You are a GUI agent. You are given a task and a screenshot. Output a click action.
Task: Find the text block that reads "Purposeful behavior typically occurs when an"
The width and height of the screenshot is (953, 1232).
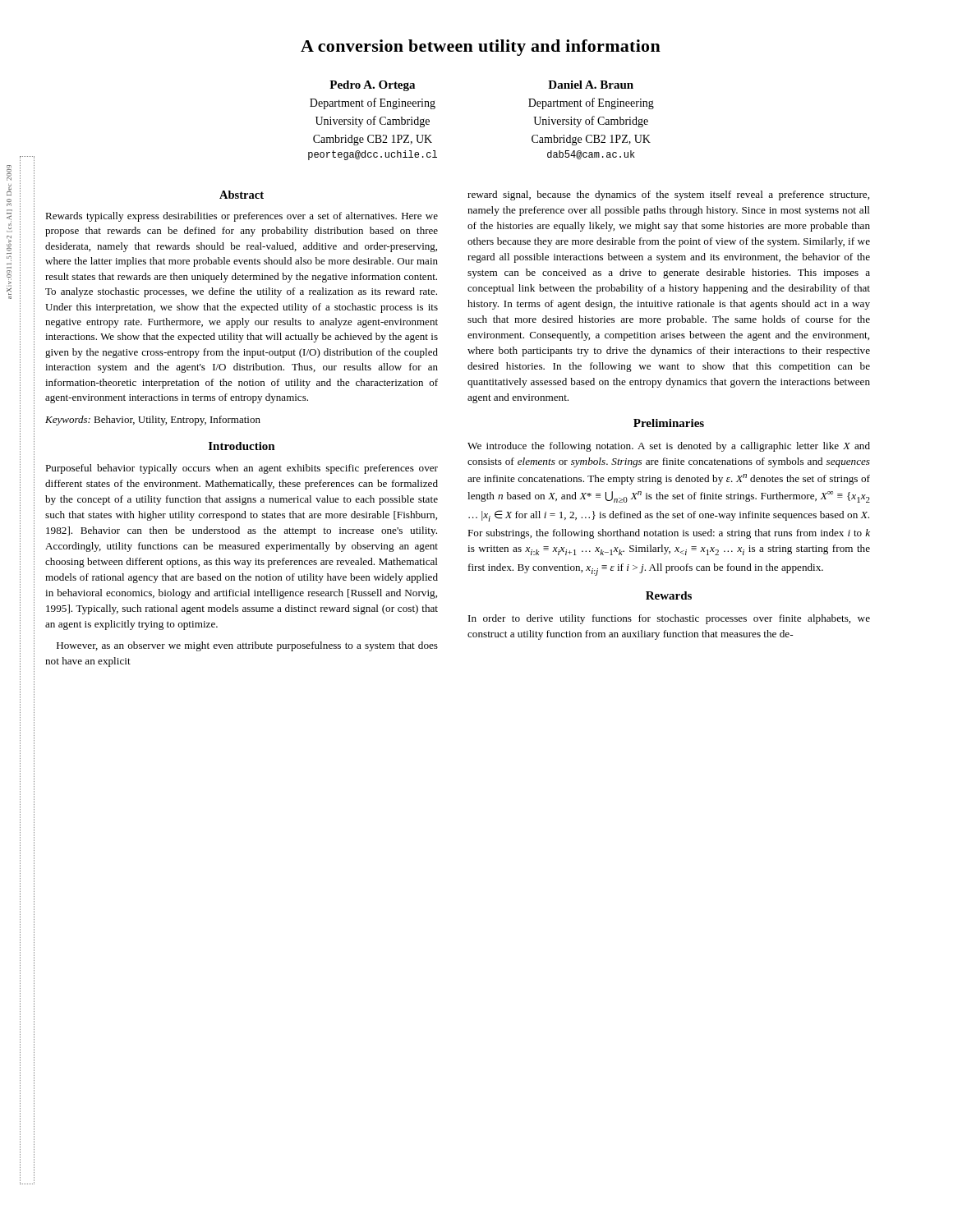click(242, 565)
